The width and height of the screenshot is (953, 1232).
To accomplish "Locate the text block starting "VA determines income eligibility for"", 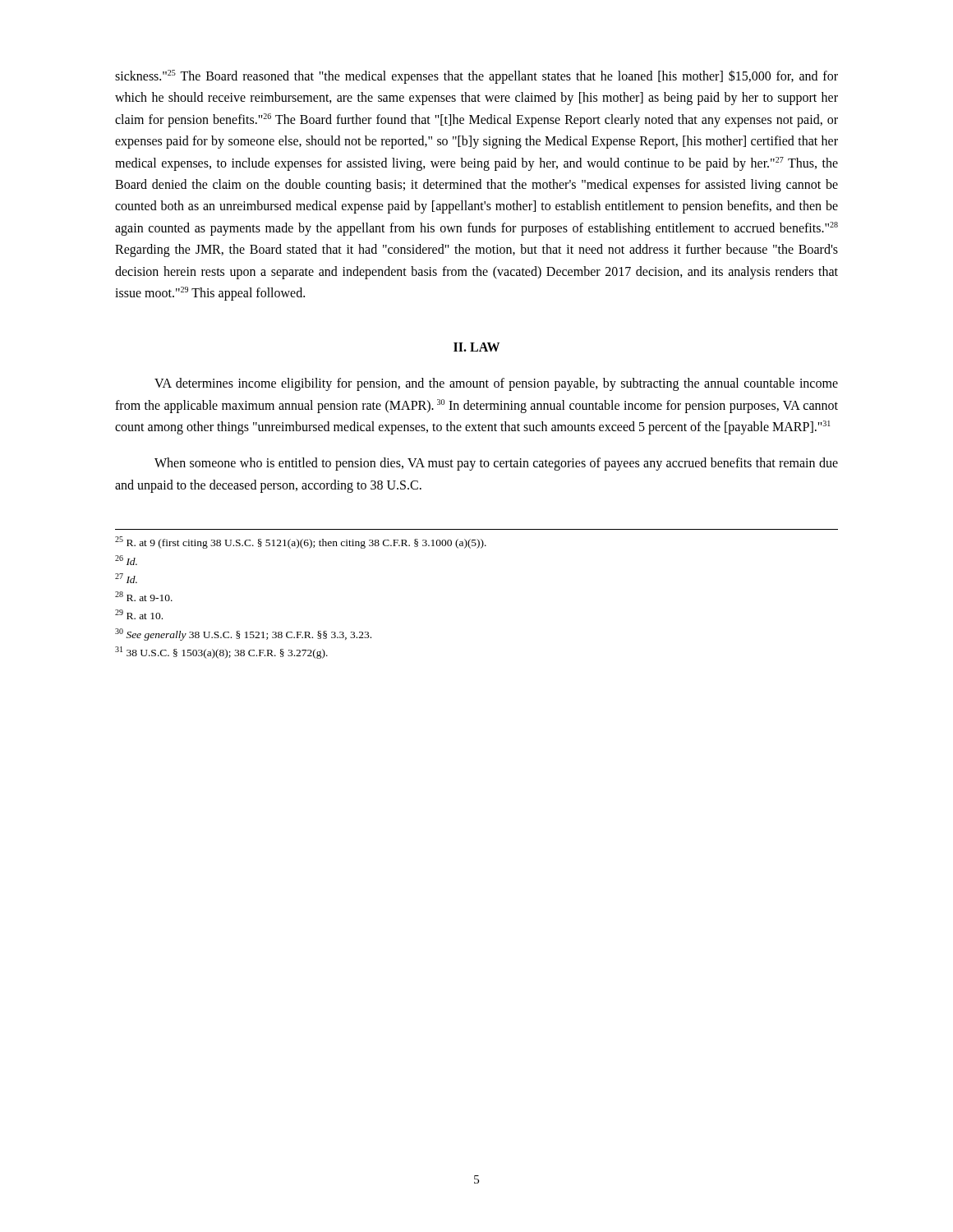I will 476,405.
